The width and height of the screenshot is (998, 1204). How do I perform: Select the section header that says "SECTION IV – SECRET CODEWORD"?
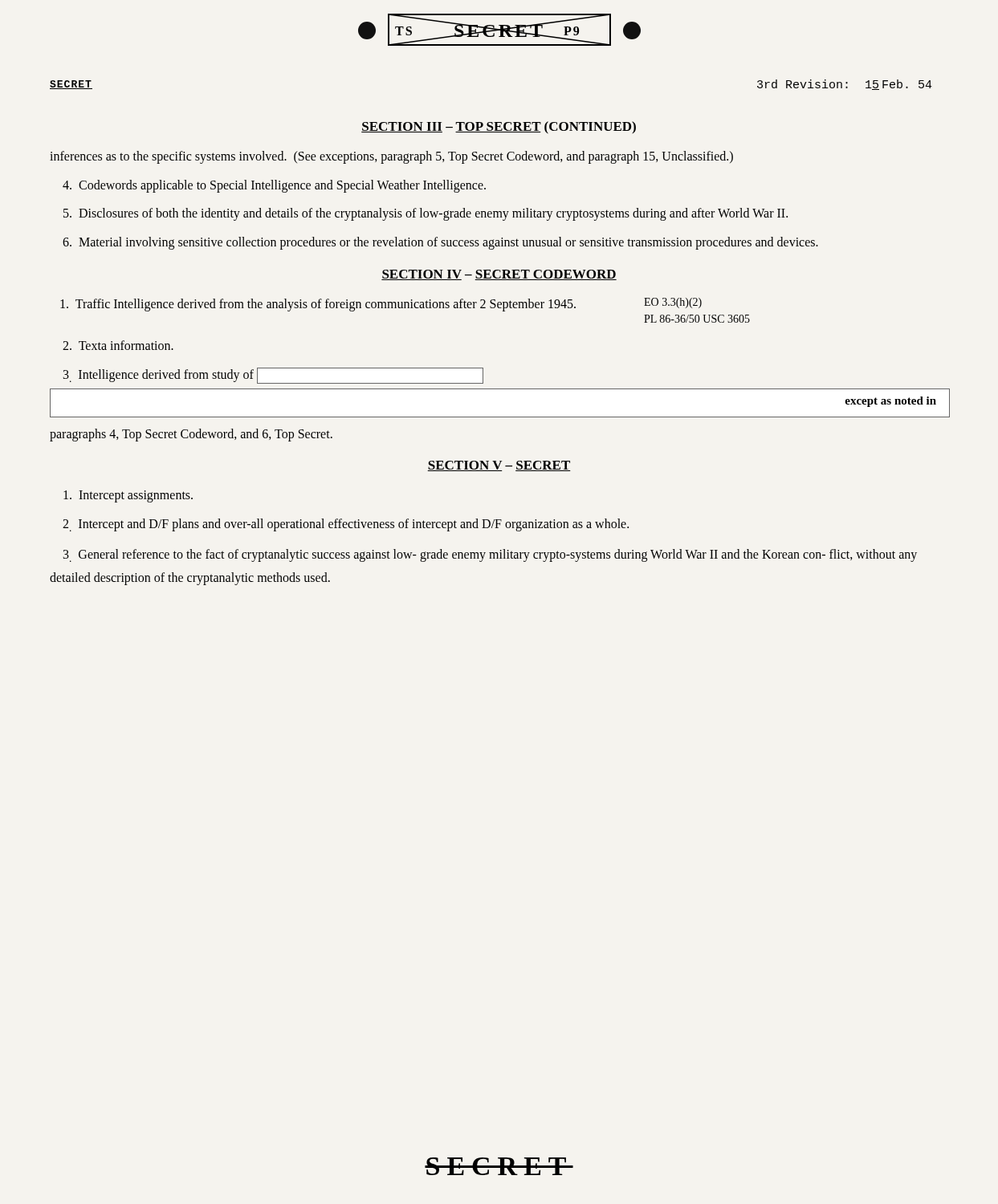[499, 274]
